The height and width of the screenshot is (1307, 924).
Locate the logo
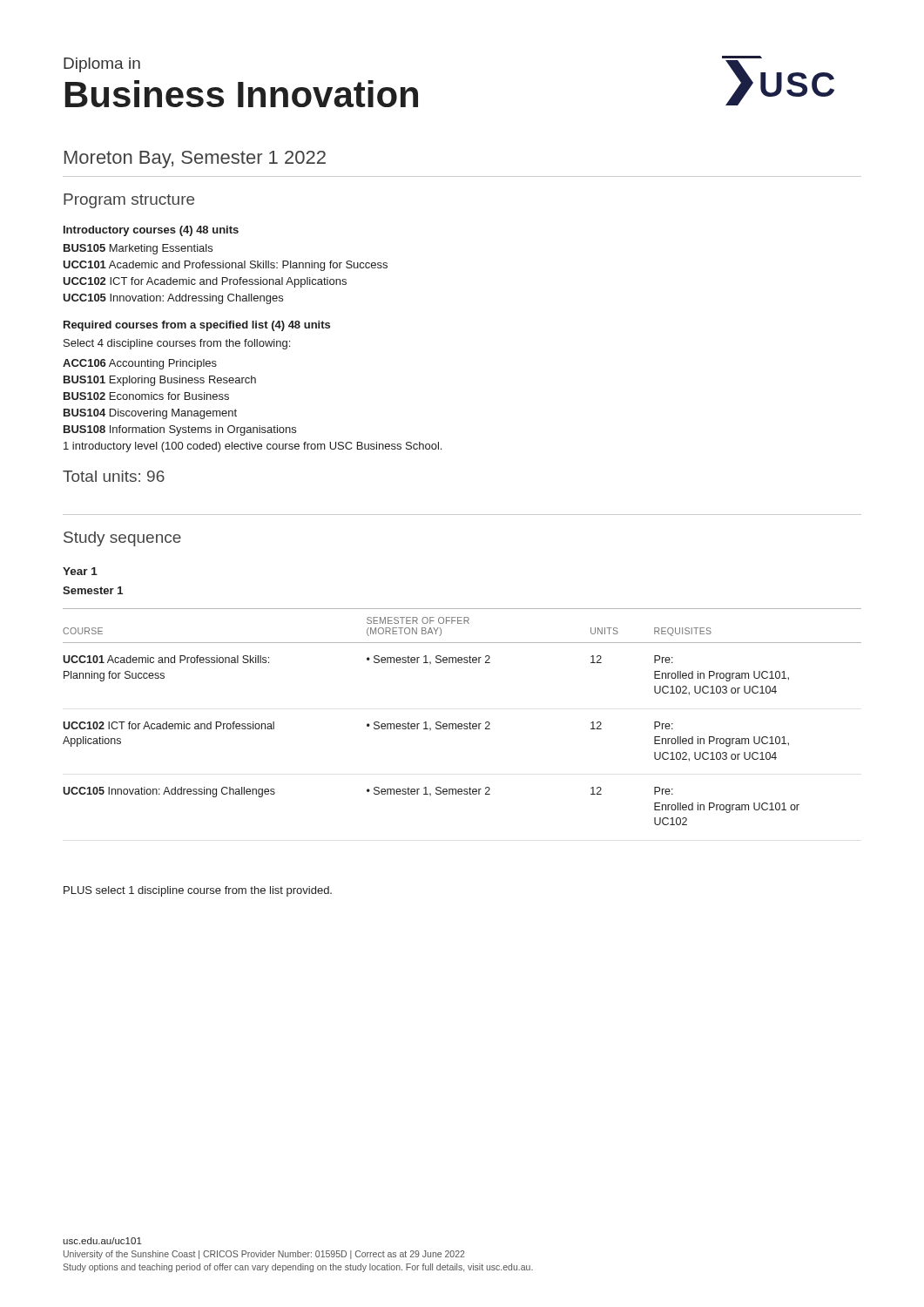pos(792,80)
